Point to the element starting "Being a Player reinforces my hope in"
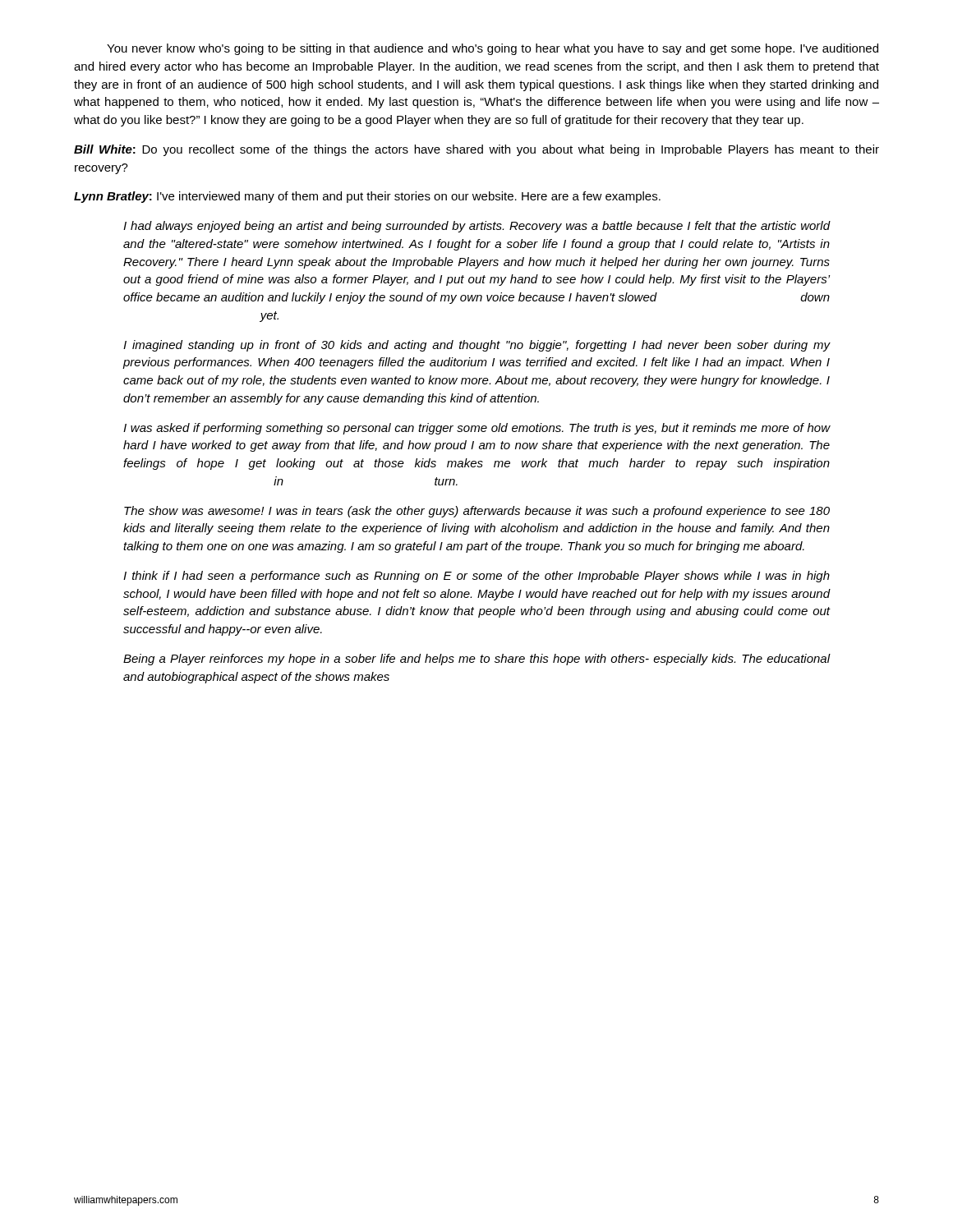The image size is (953, 1232). click(x=476, y=667)
